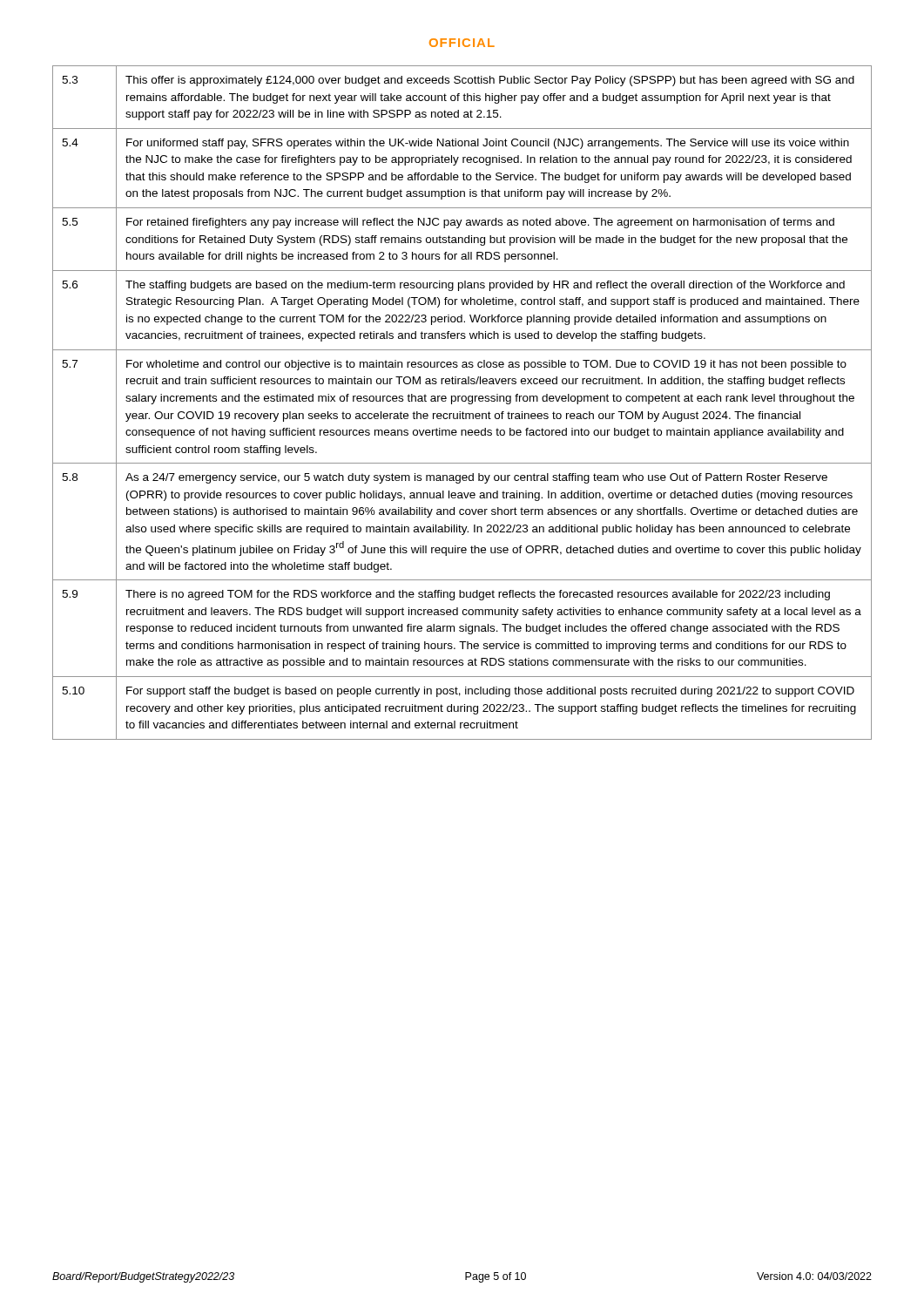Click on the list item with the text "5.6 The staffing budgets"

[x=462, y=310]
